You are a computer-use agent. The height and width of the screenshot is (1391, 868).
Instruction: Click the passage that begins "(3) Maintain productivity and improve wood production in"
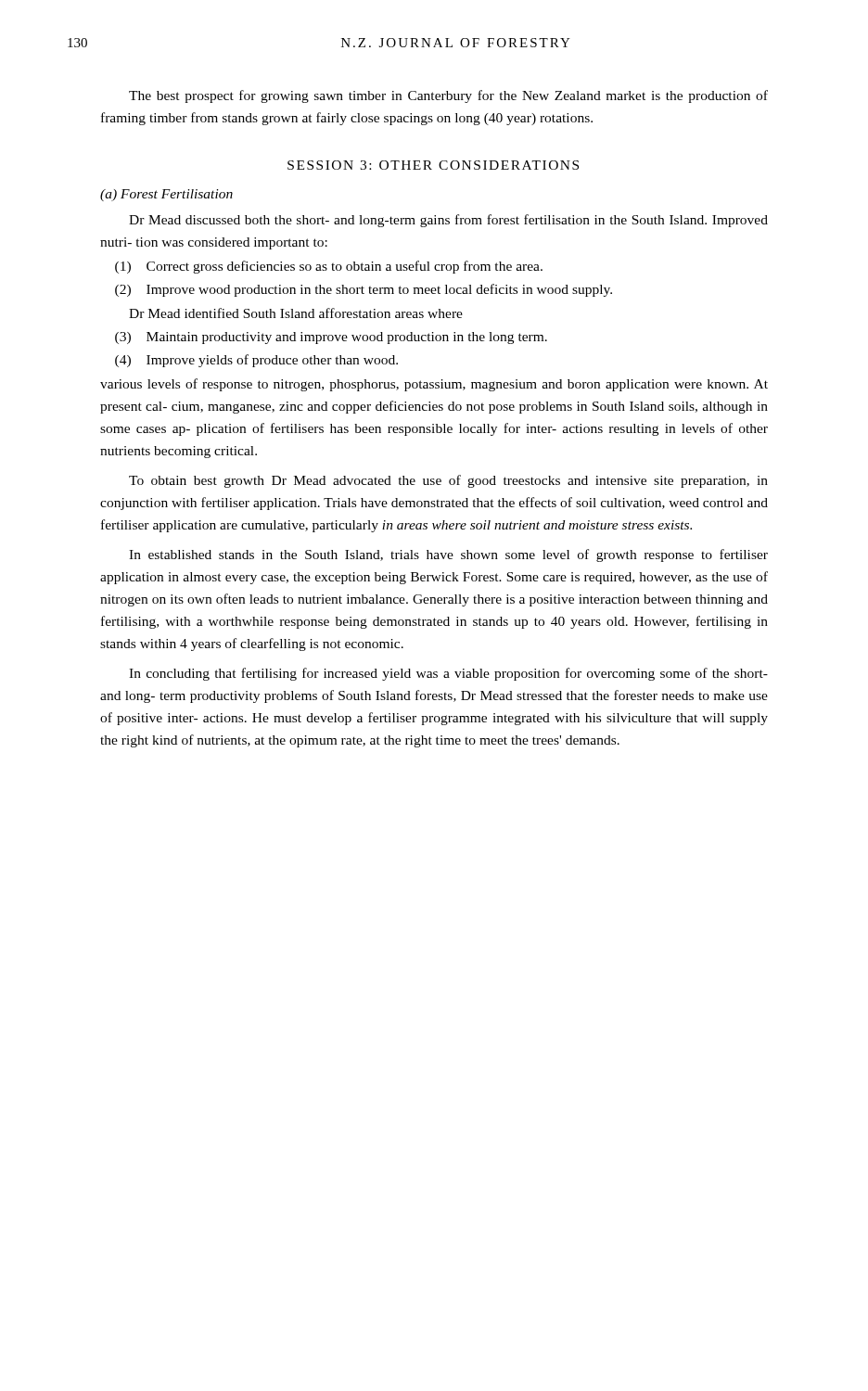tap(441, 337)
